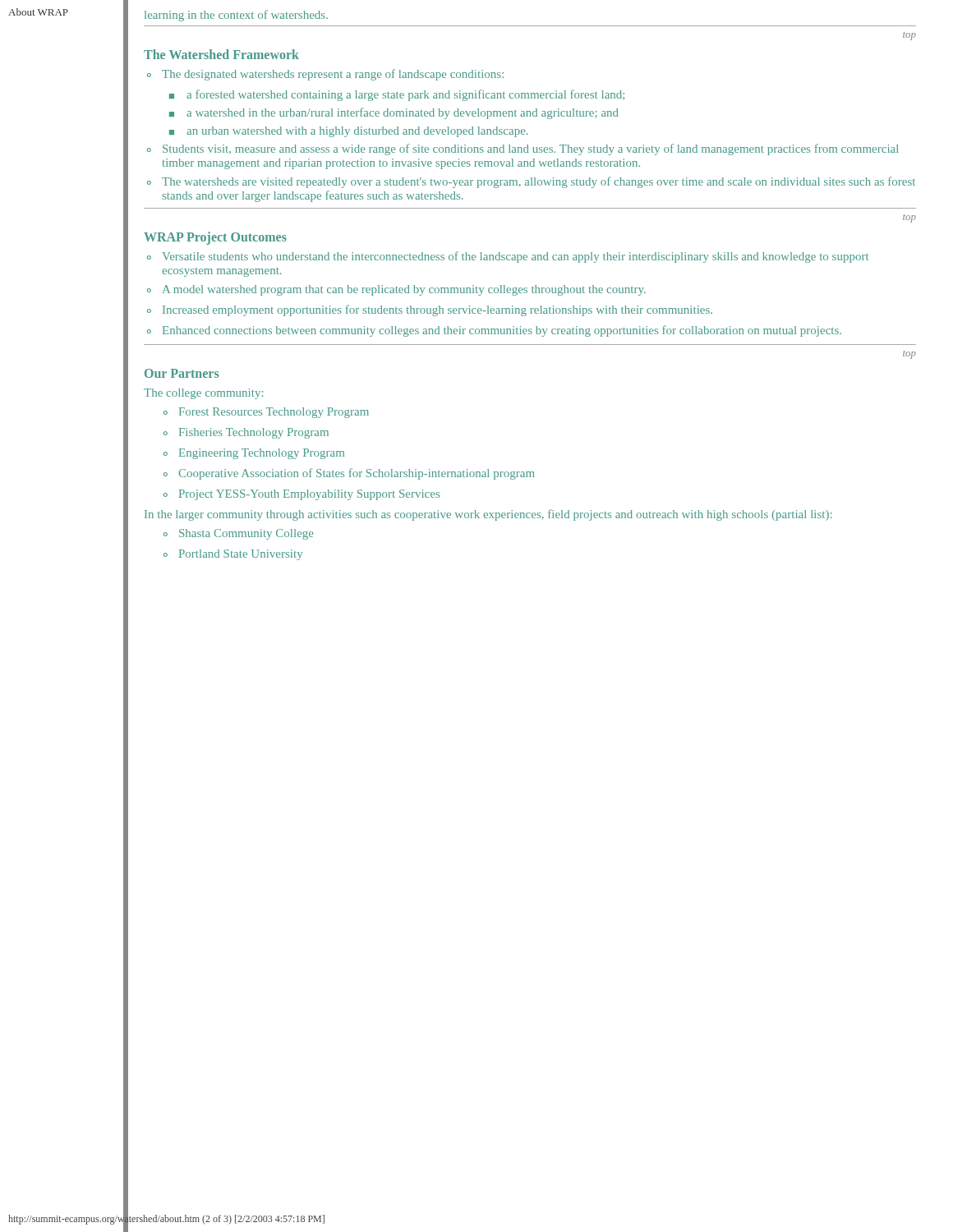Find the passage starting "In the larger"
953x1232 pixels.
488,514
